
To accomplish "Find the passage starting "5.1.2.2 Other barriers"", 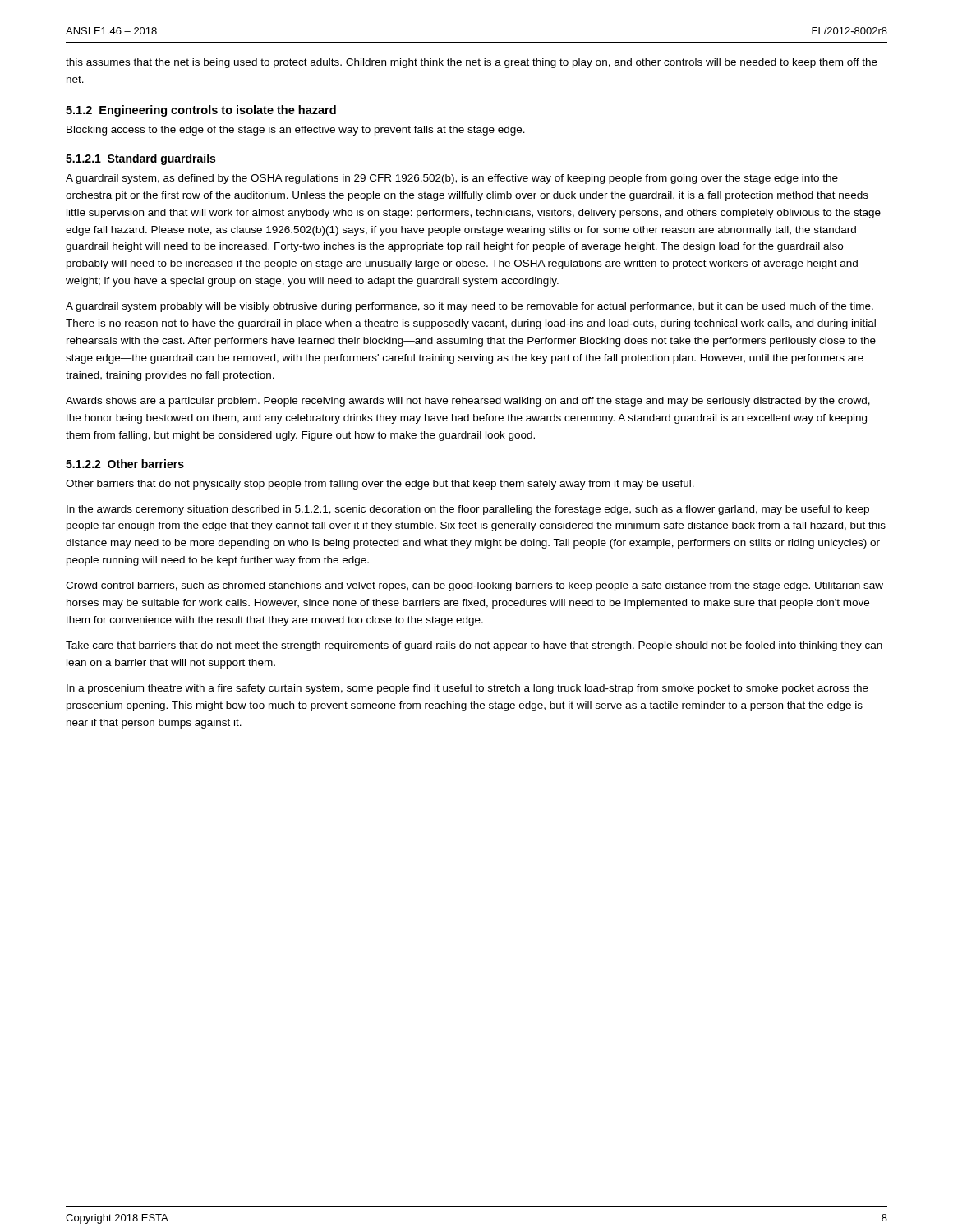I will pyautogui.click(x=125, y=464).
